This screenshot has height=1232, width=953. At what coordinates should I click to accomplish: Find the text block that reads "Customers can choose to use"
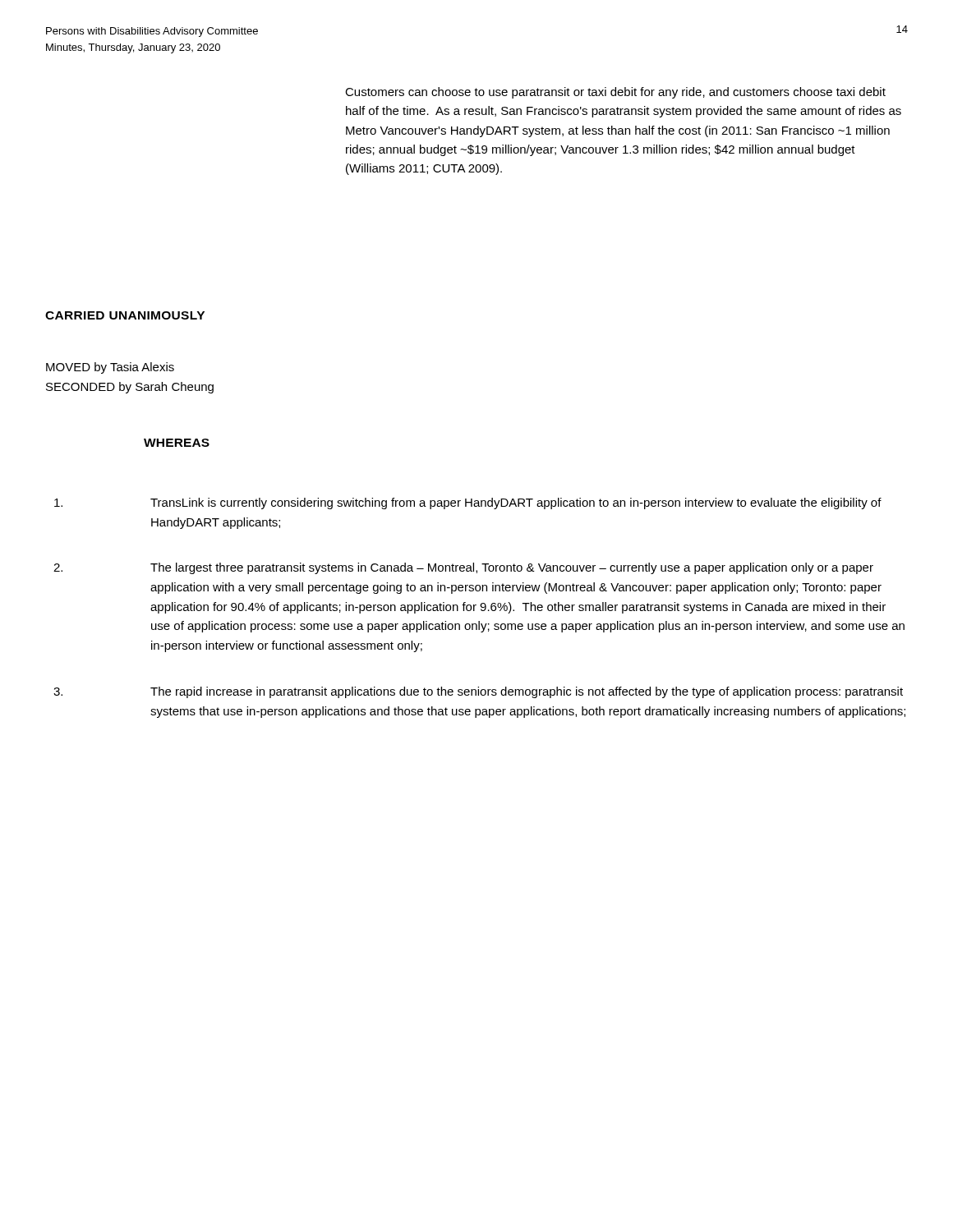(x=623, y=130)
